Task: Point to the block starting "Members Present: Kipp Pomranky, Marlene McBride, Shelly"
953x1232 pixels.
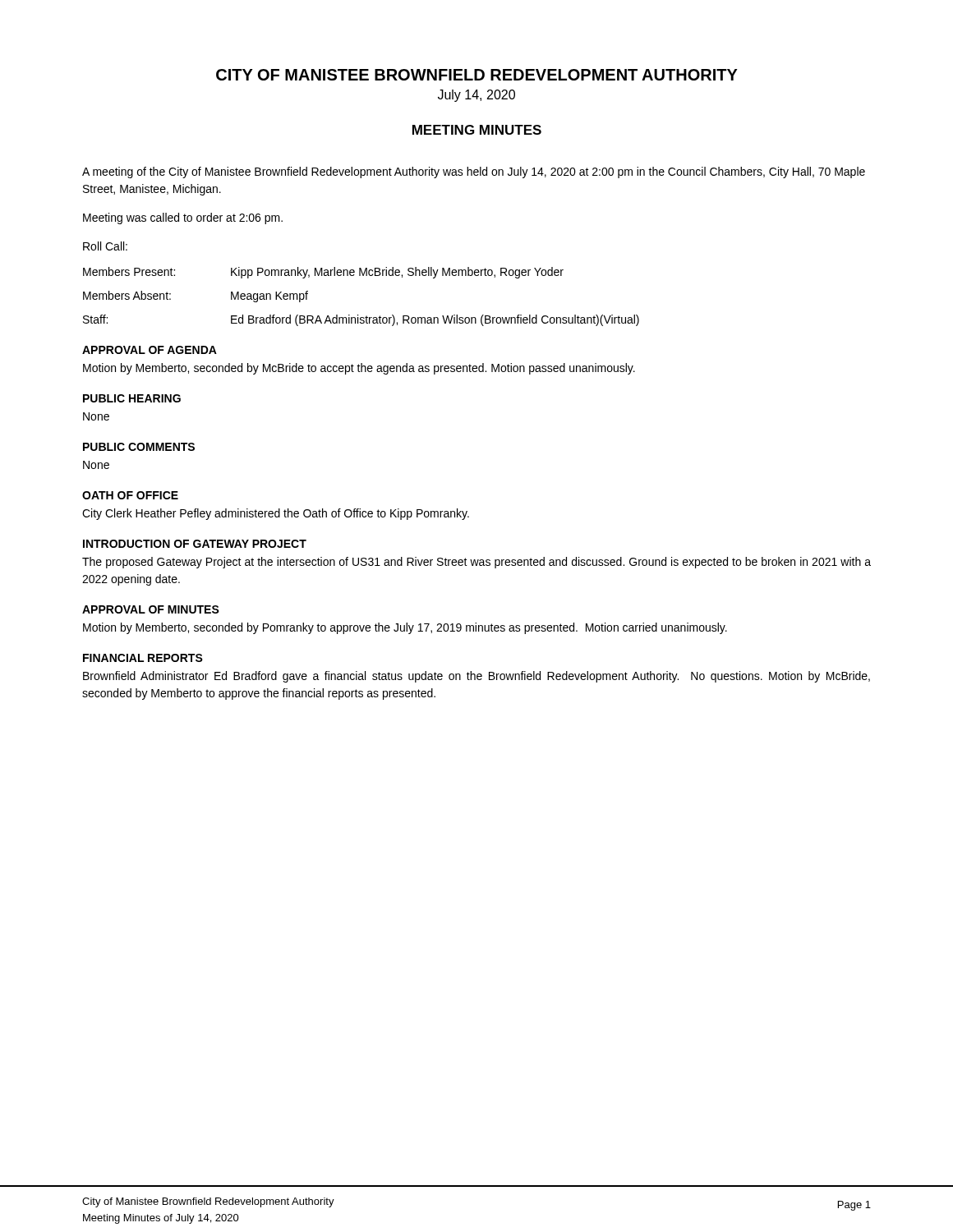Action: [x=476, y=272]
